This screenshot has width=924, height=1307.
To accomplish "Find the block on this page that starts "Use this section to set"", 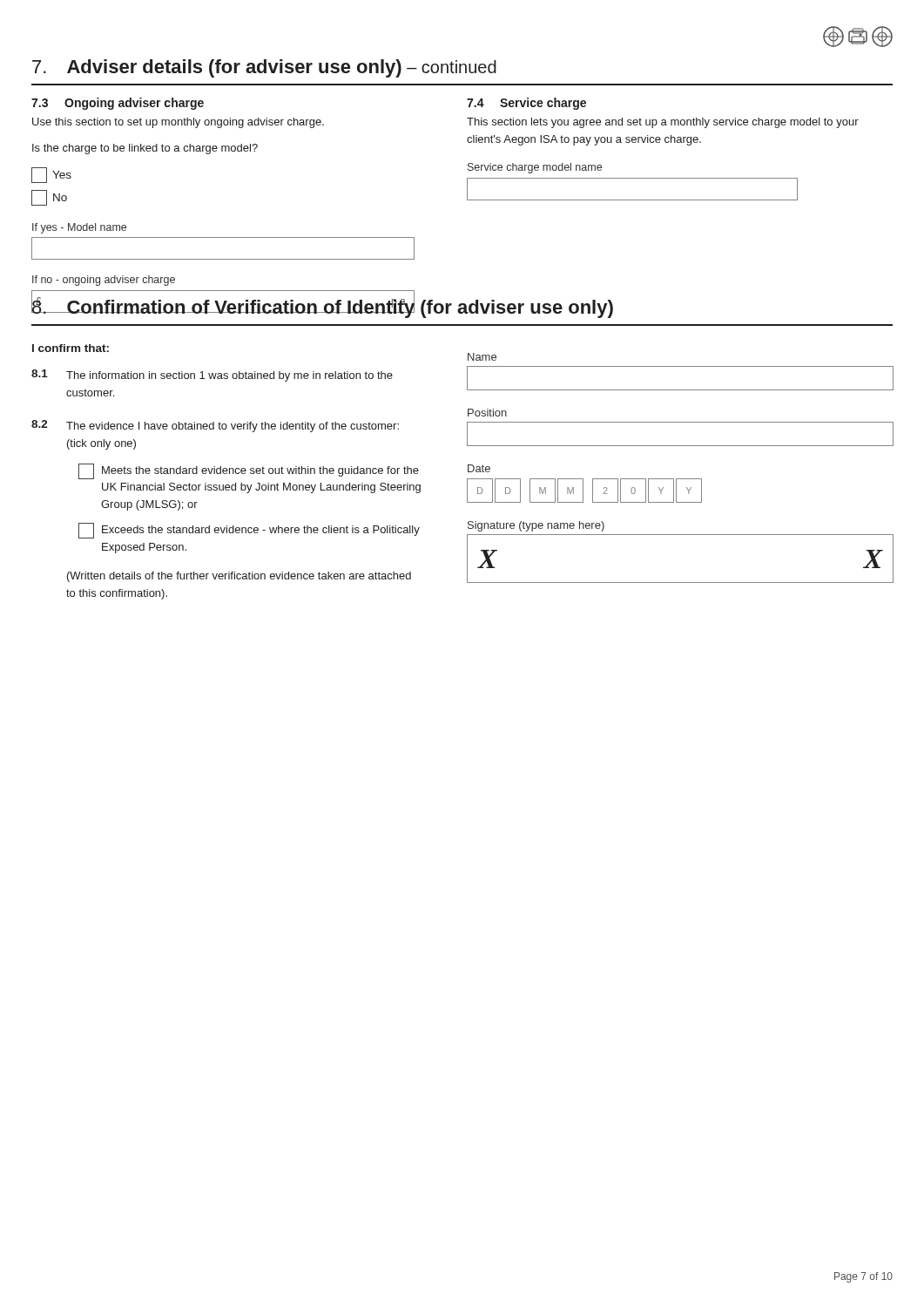I will point(178,122).
